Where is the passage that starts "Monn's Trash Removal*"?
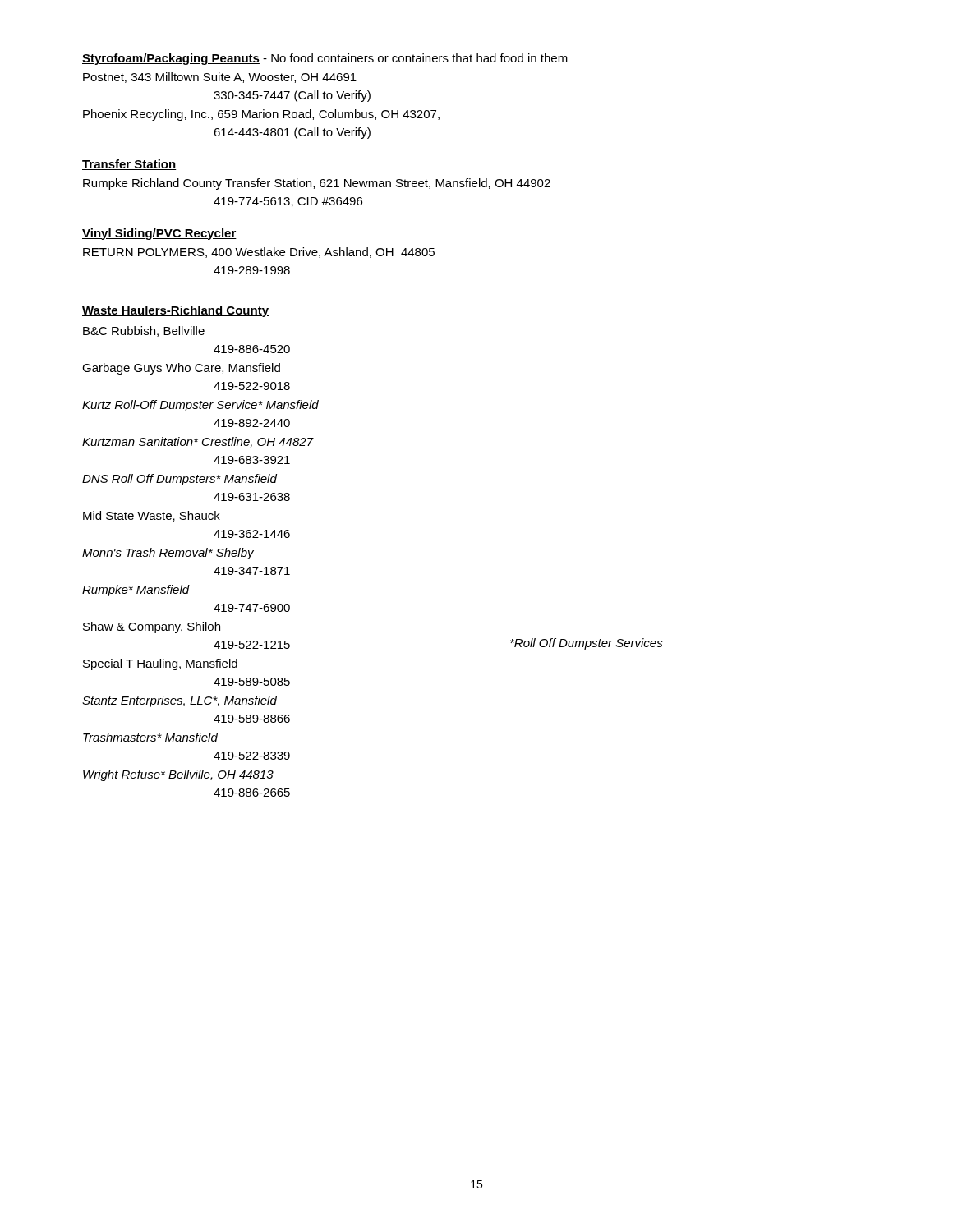Image resolution: width=953 pixels, height=1232 pixels. tap(168, 554)
